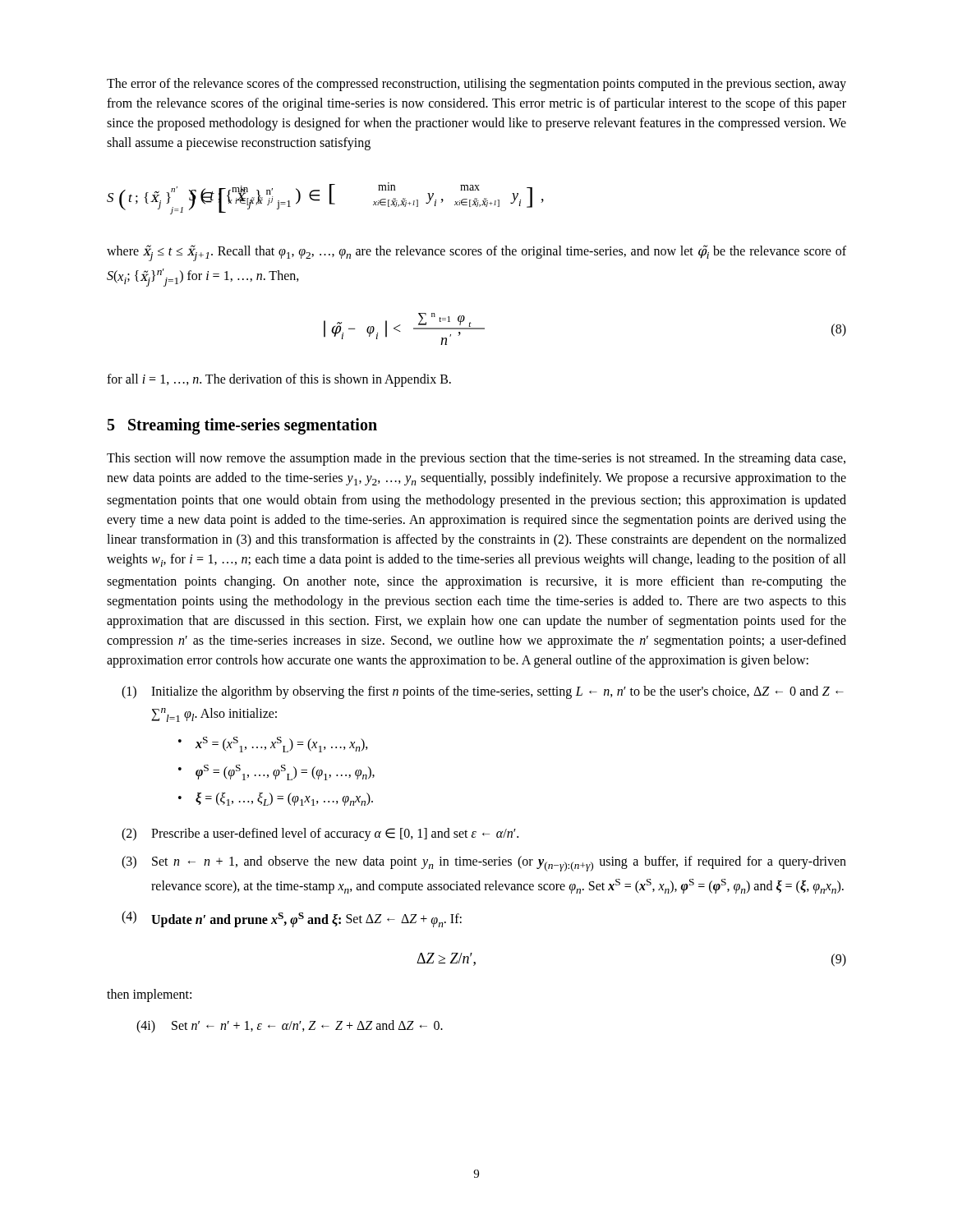Screen dimensions: 1232x953
Task: Select the block starting "(4i) Set n′ ← n′ + 1, ε"
Action: point(290,1027)
